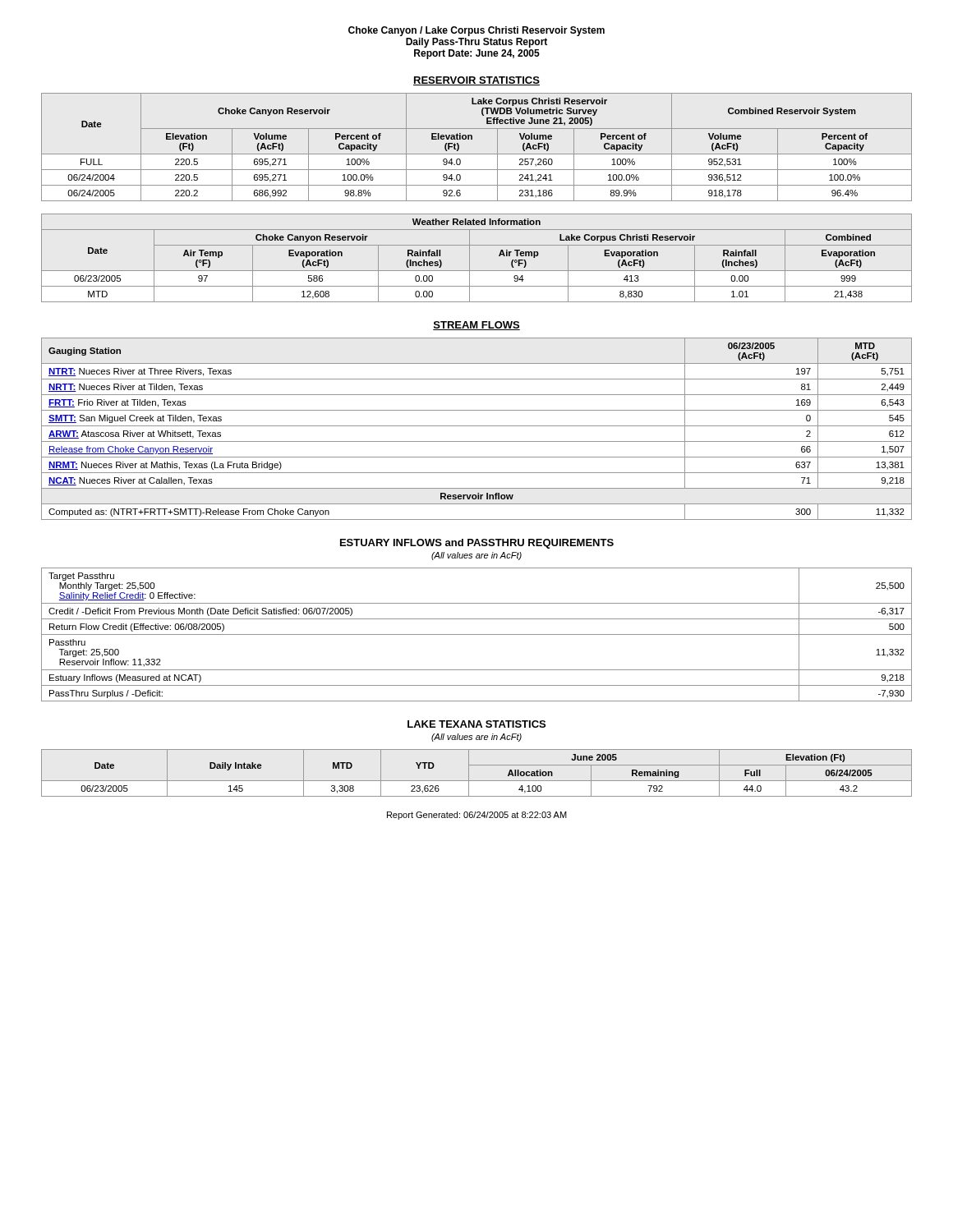Point to the element starting "STREAM FLOWS"
953x1232 pixels.
[476, 325]
